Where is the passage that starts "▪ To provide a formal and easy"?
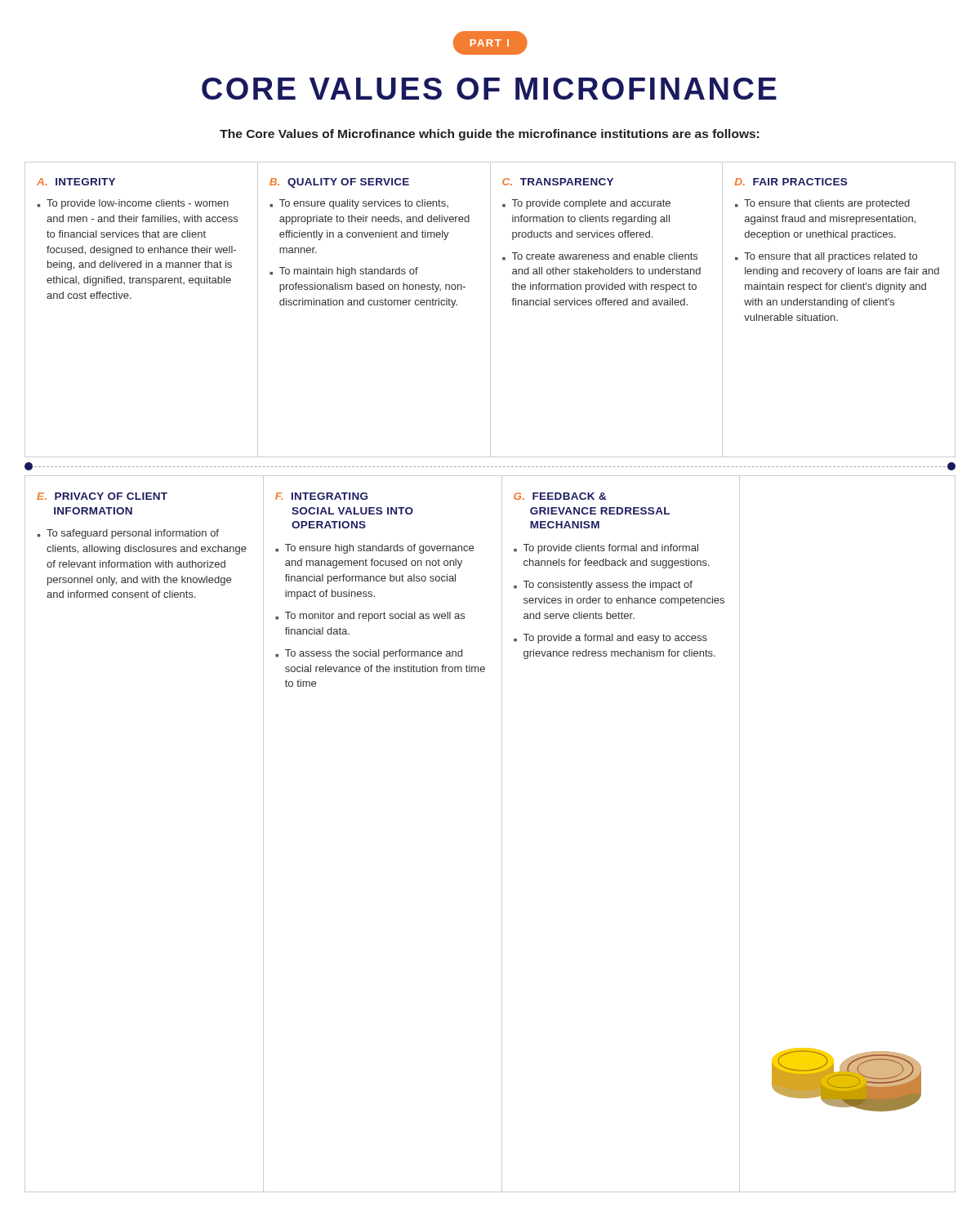The height and width of the screenshot is (1225, 980). [x=621, y=646]
